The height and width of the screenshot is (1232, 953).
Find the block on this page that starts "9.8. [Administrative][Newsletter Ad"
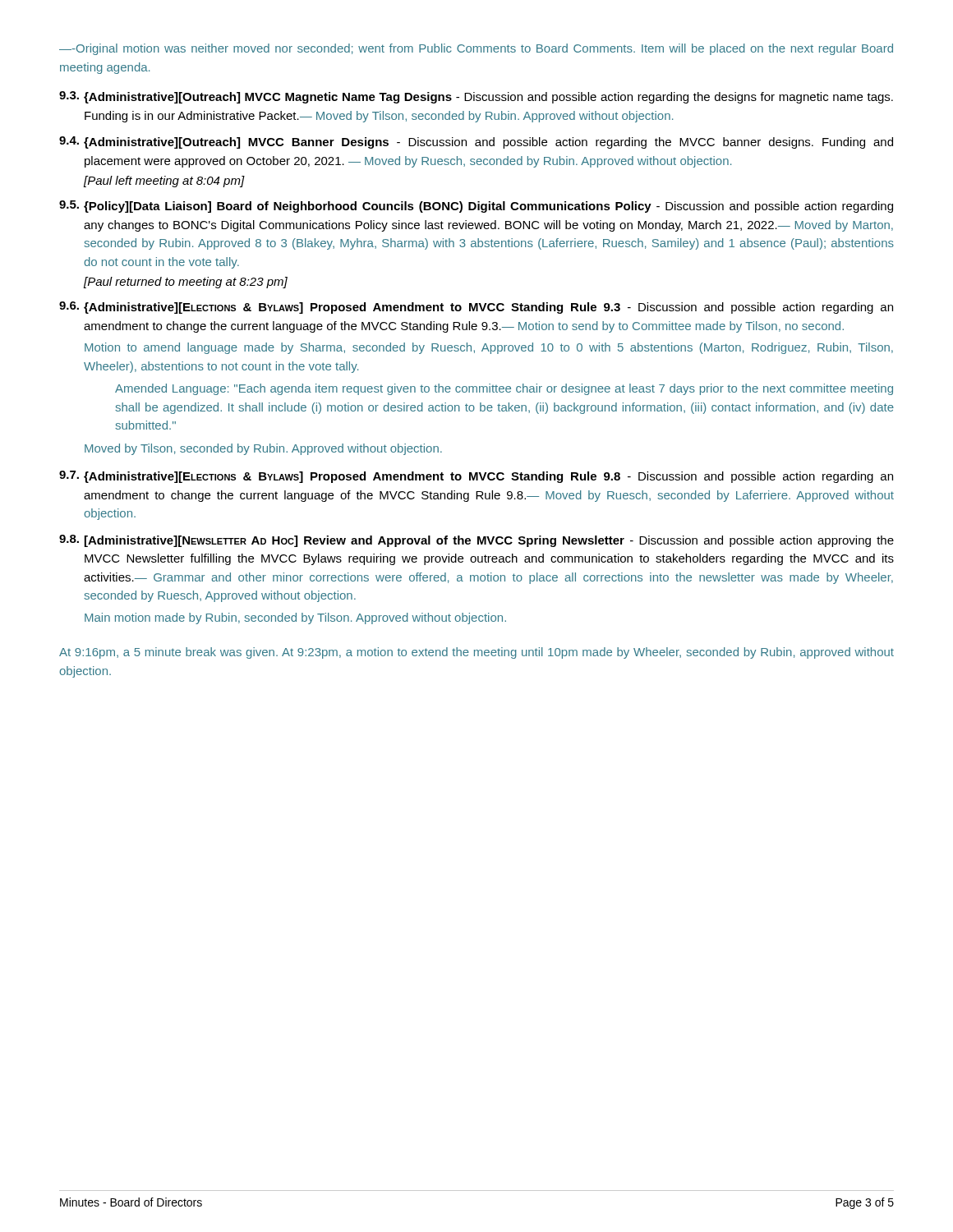[476, 568]
